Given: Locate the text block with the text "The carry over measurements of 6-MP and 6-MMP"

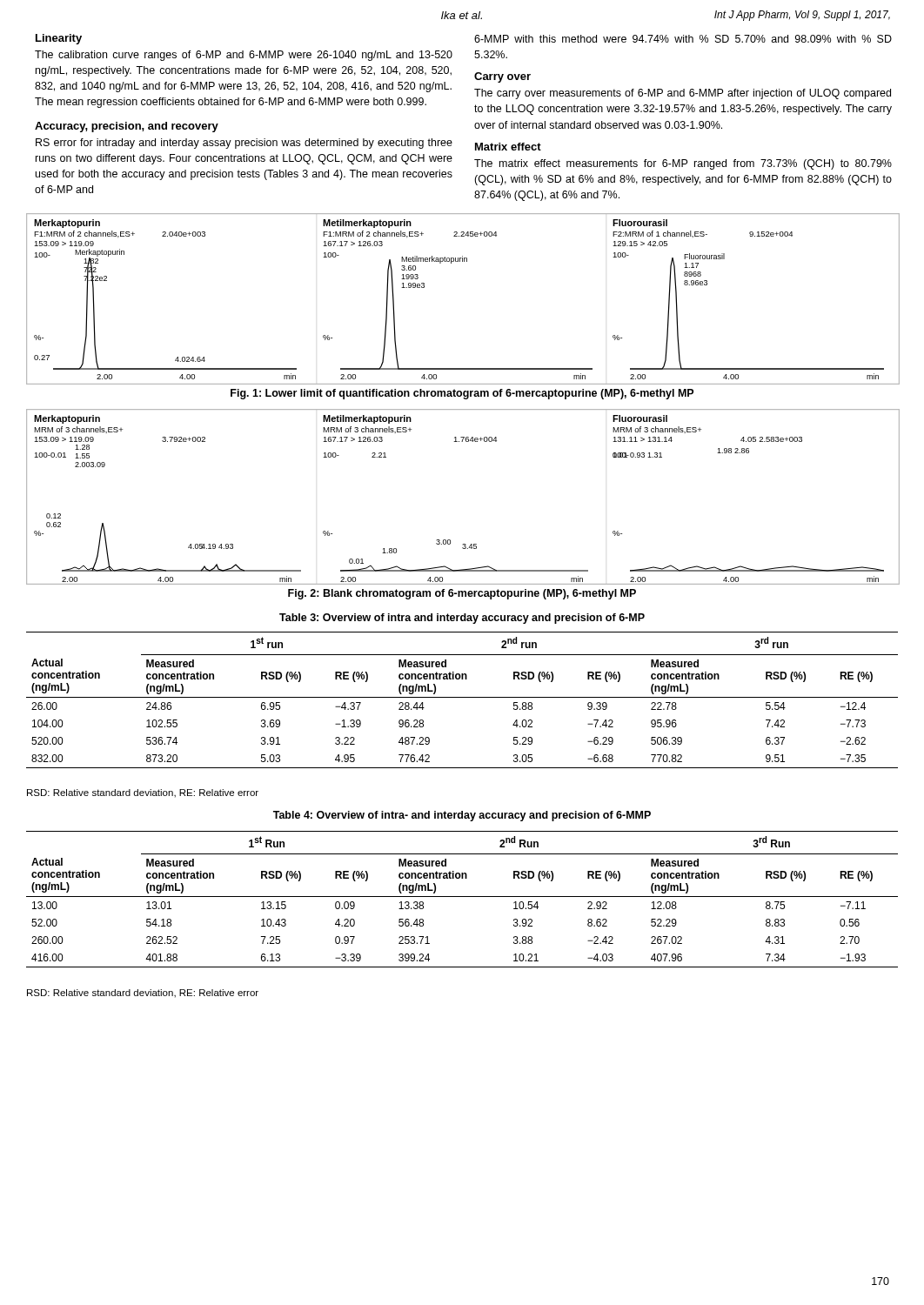Looking at the screenshot, I should 683,109.
